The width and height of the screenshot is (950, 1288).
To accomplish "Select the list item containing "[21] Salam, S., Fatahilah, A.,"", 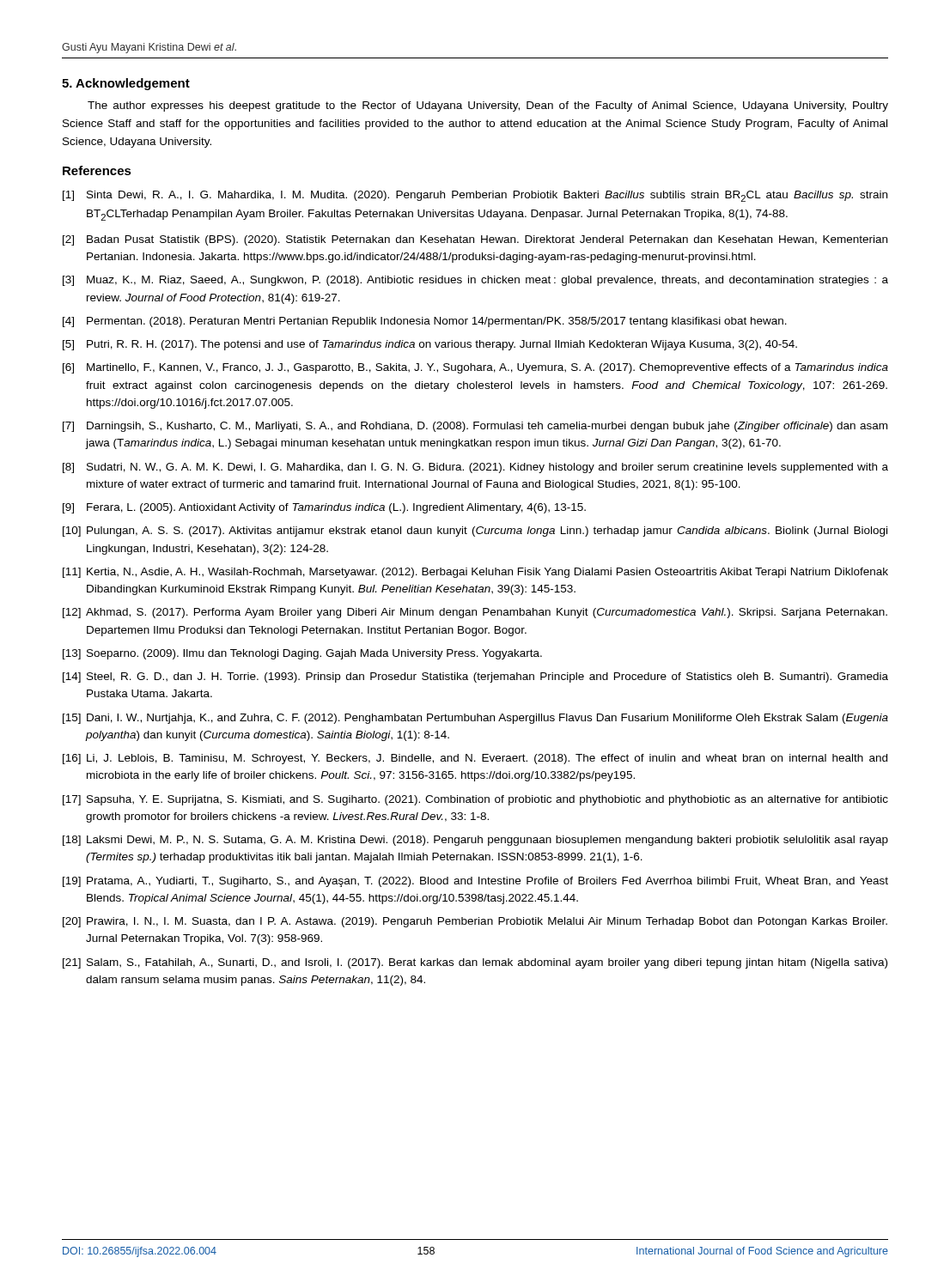I will click(475, 971).
